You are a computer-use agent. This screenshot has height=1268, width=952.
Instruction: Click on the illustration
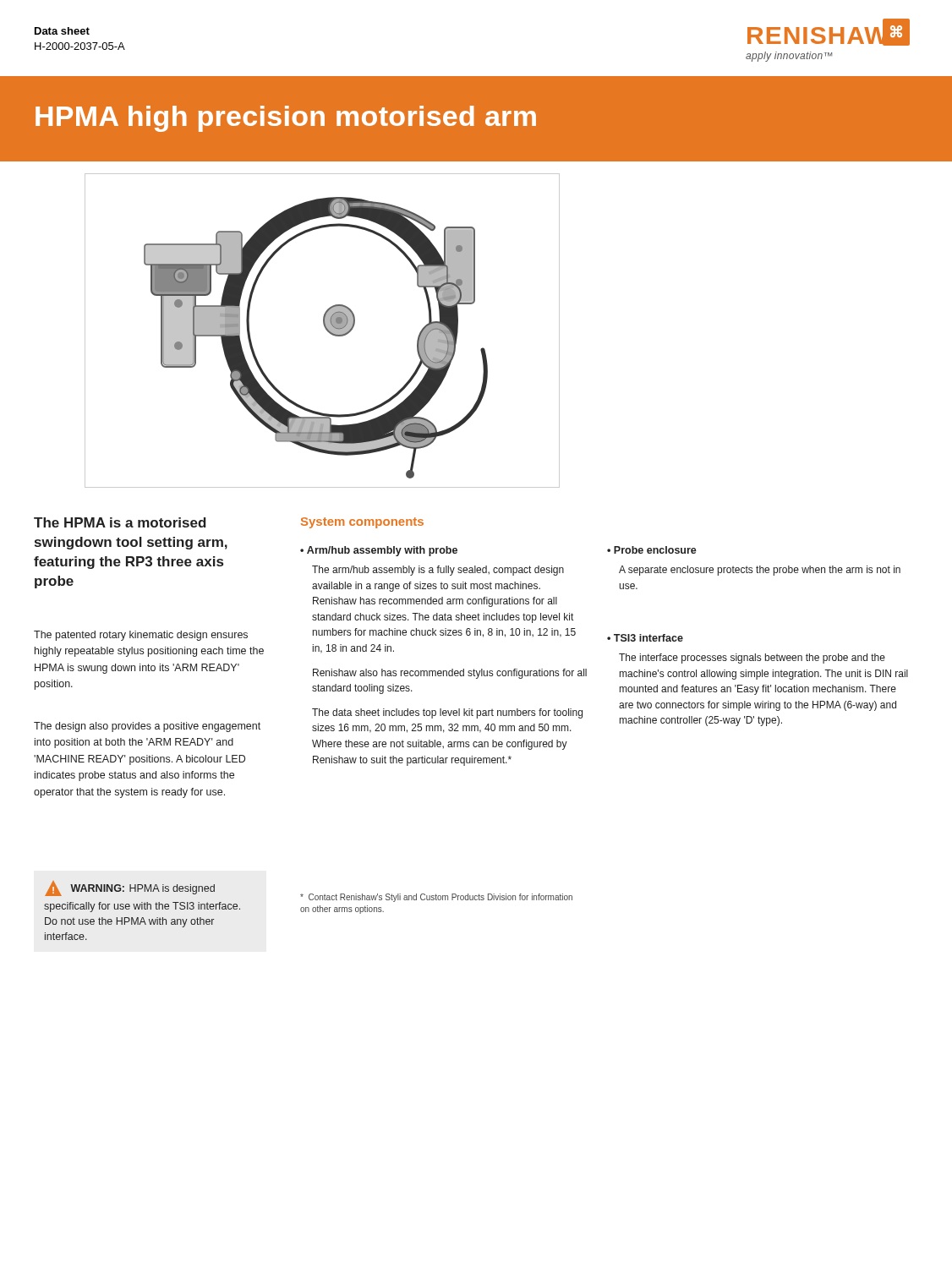[322, 331]
